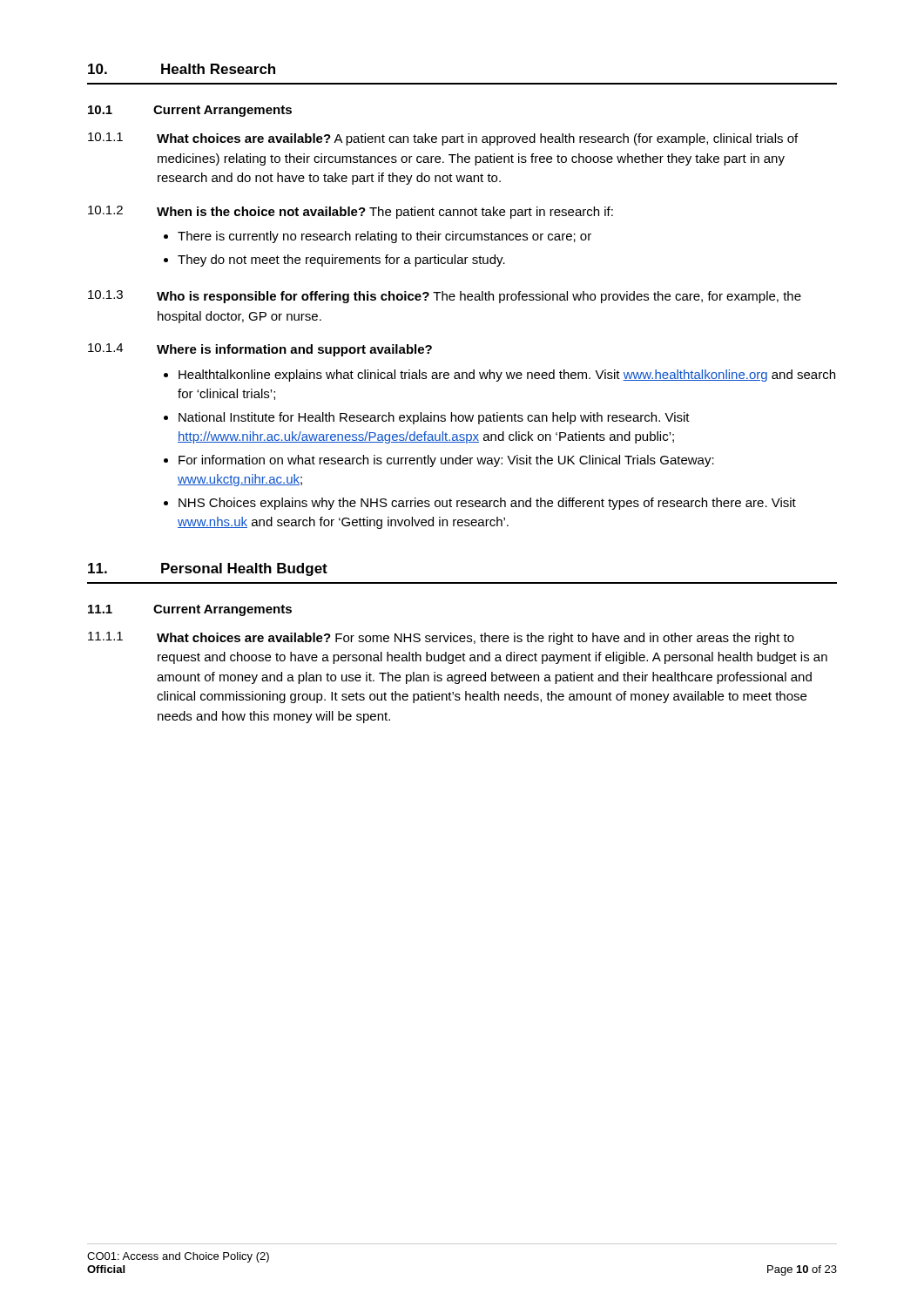The image size is (924, 1307).
Task: Select the list item with the text "There is currently no research relating to"
Action: (385, 236)
